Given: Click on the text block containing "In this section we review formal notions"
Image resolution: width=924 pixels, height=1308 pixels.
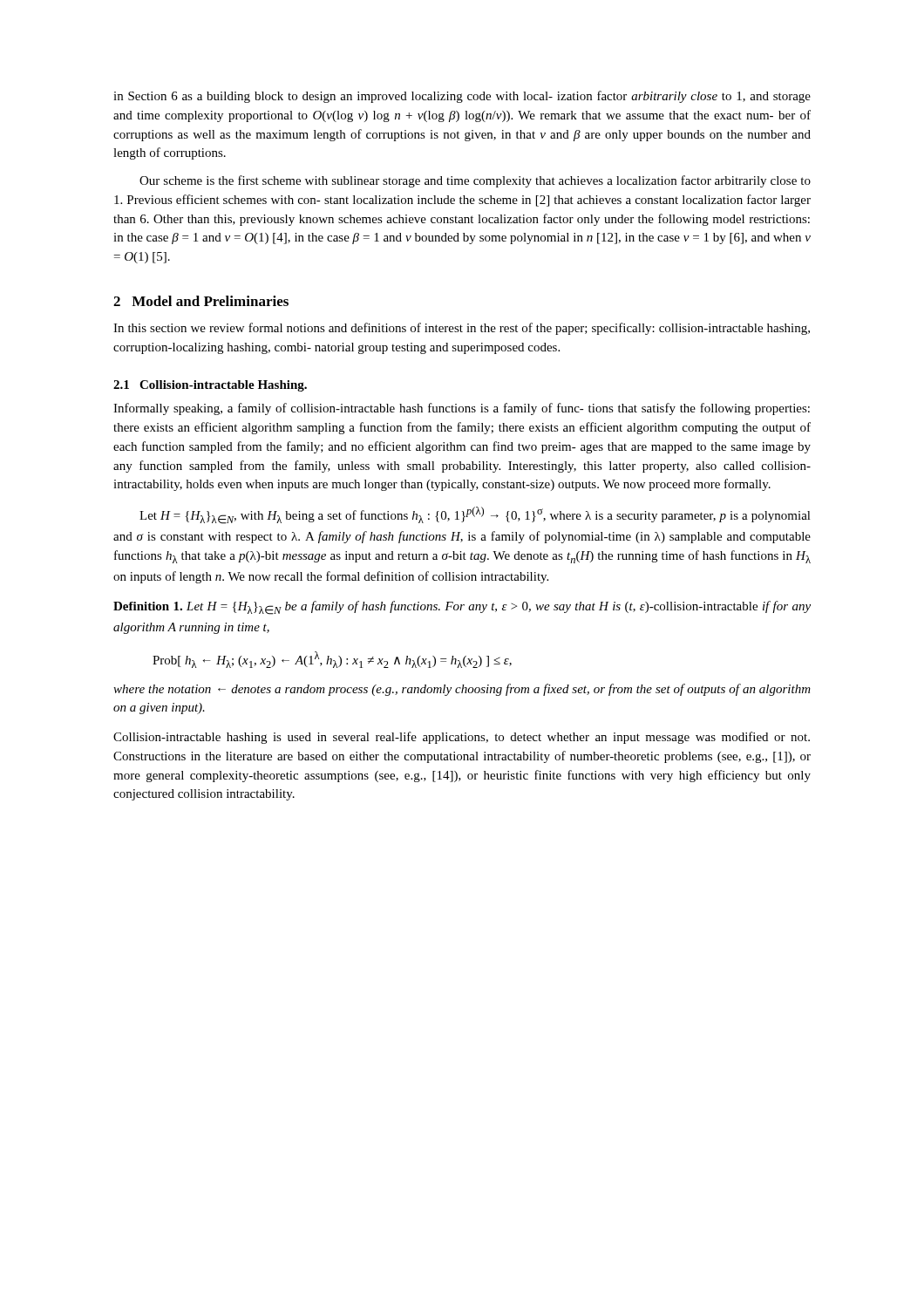Looking at the screenshot, I should click(x=462, y=338).
